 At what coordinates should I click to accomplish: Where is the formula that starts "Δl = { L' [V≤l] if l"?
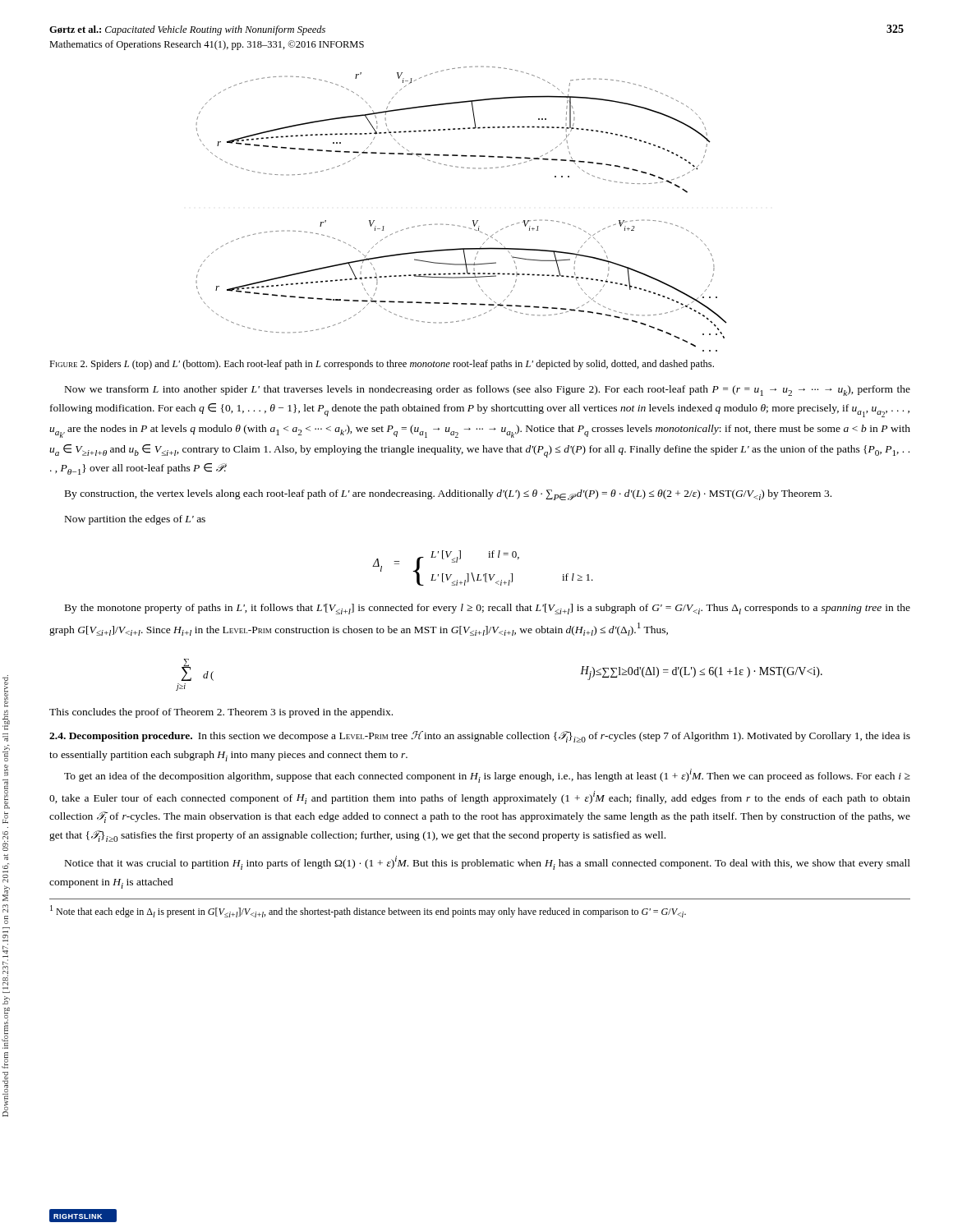point(480,564)
